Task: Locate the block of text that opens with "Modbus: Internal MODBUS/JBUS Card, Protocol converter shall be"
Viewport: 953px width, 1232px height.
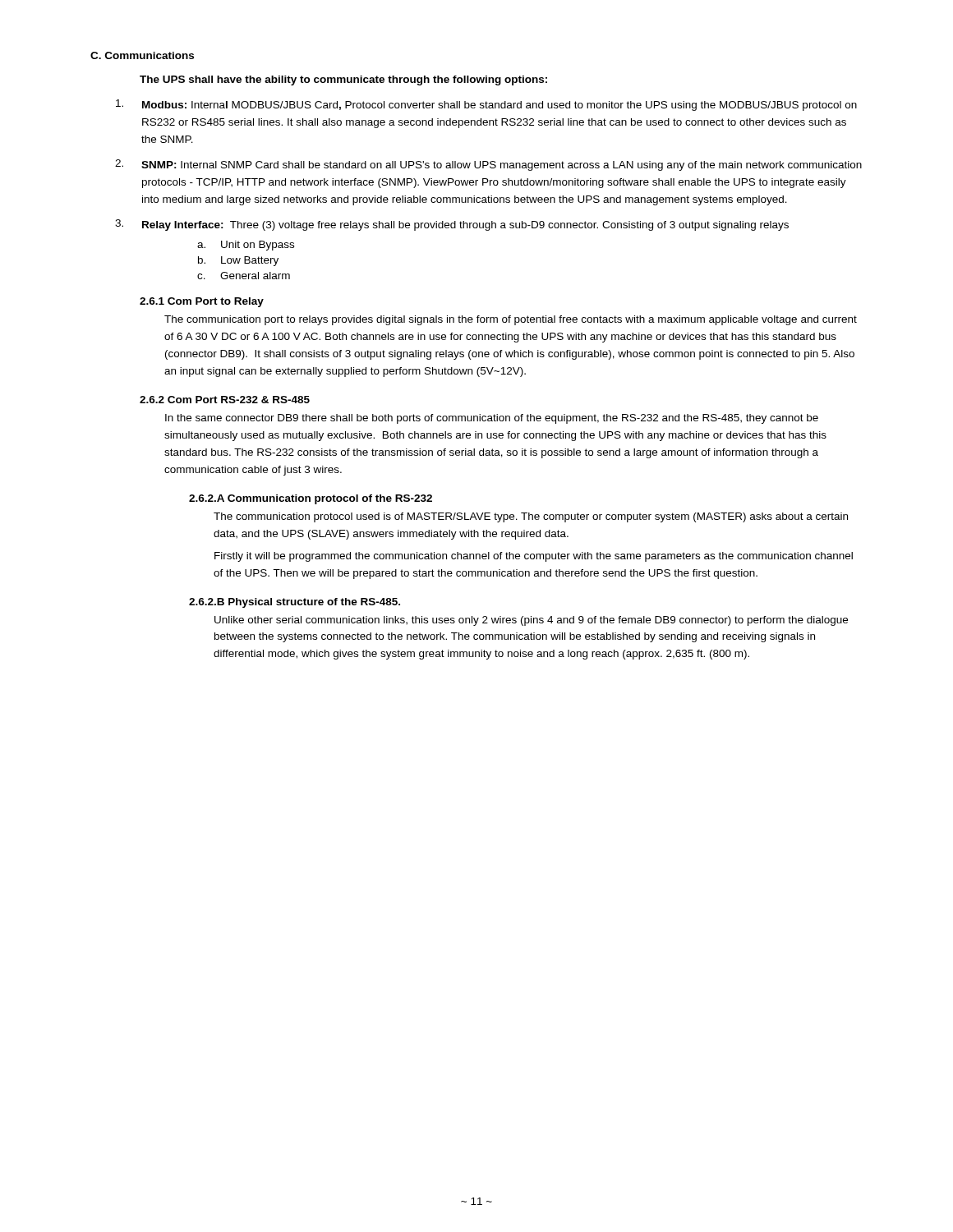Action: click(x=489, y=123)
